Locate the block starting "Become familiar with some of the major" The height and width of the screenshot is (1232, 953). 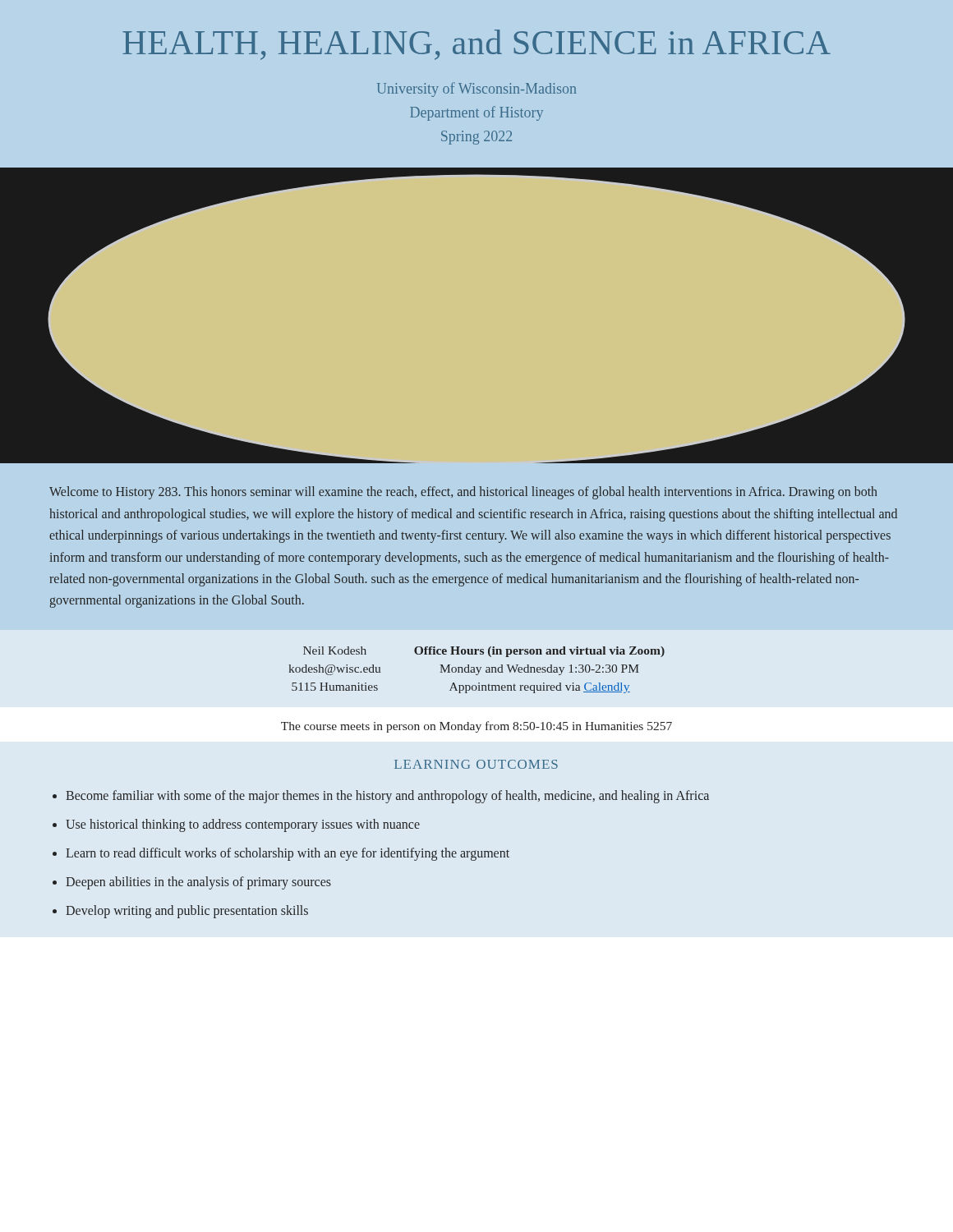pyautogui.click(x=388, y=795)
